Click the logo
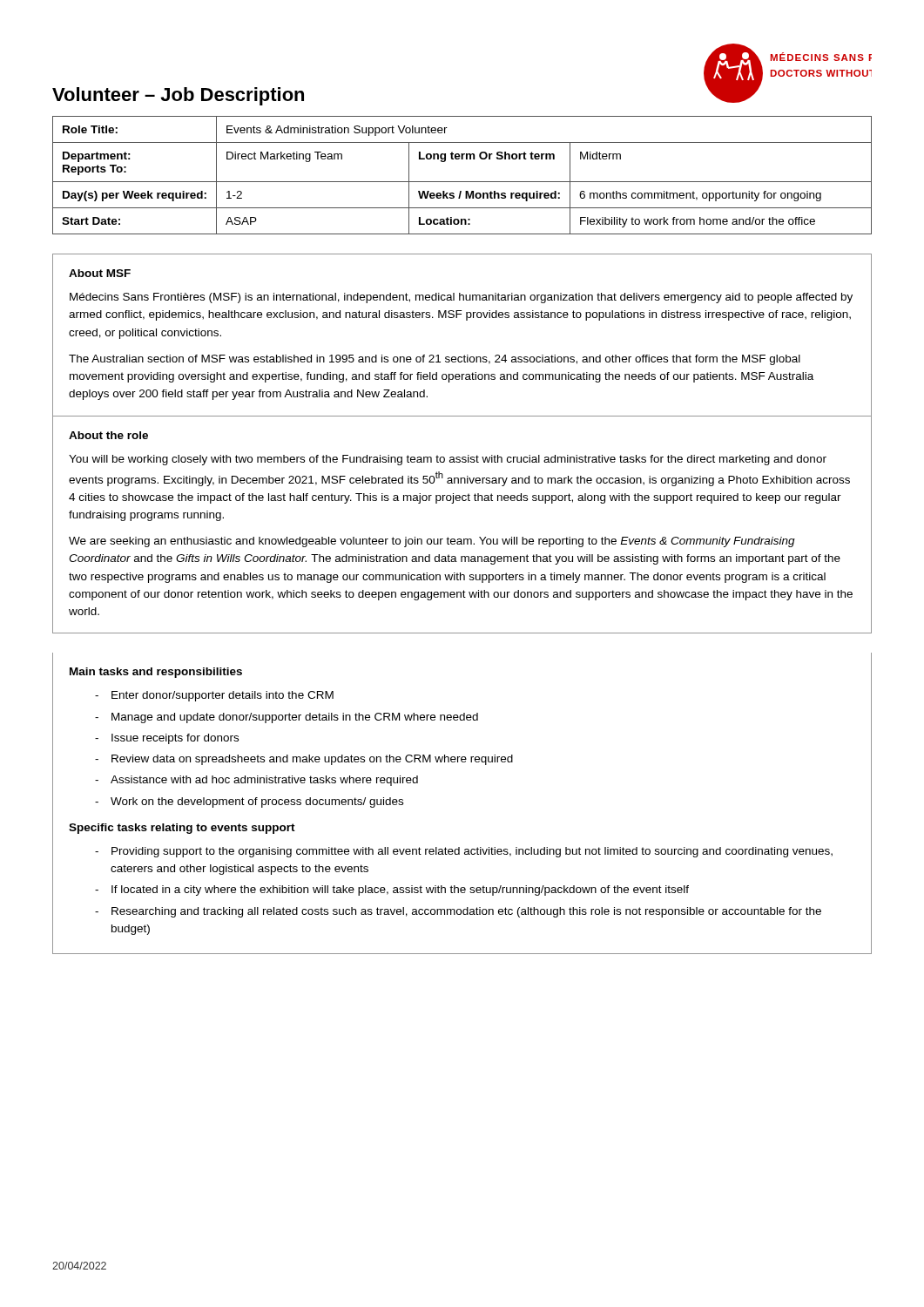The image size is (924, 1307). pyautogui.click(x=787, y=74)
